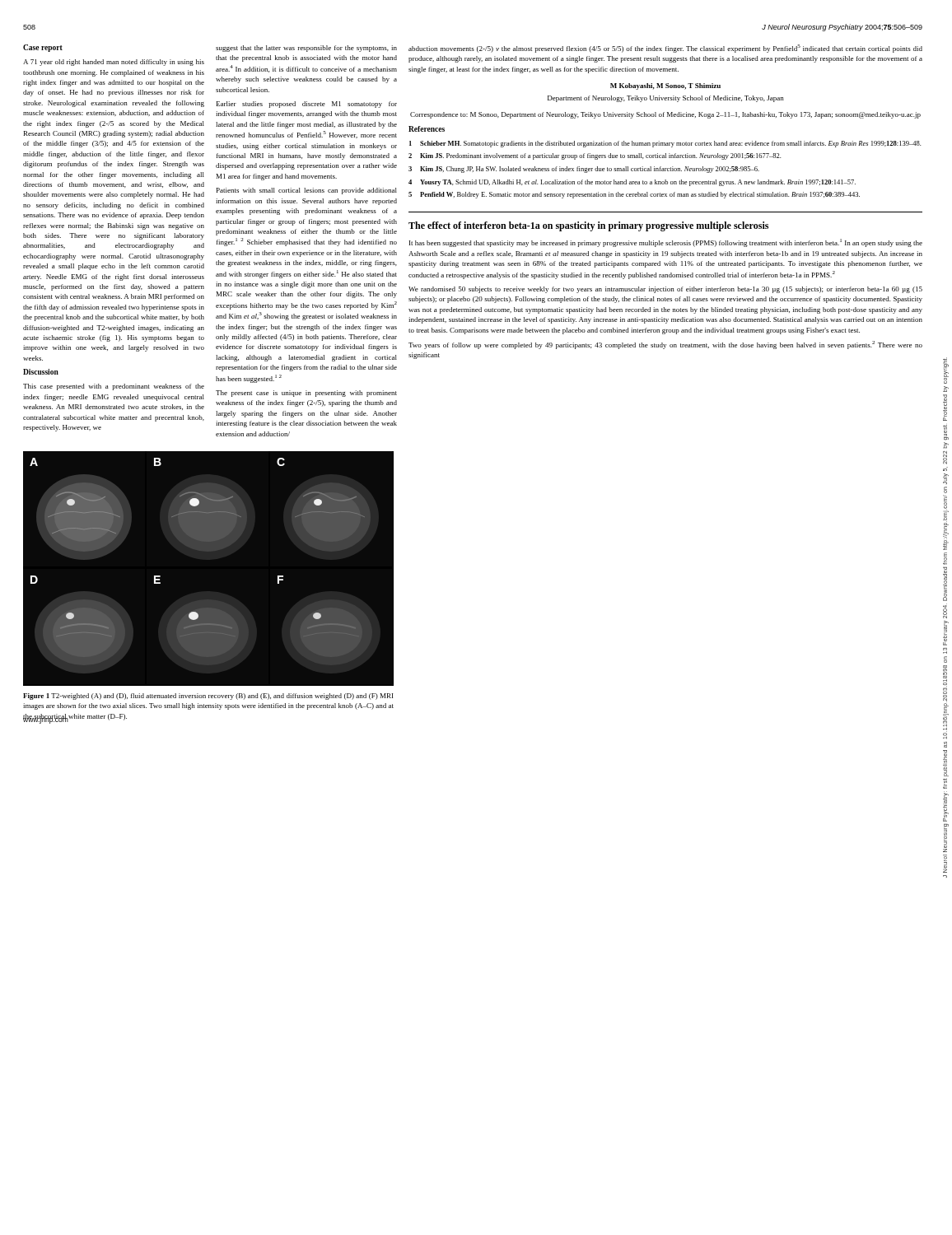
Task: Where is the passage that starts "3 Kim JS, Chung JP, Ha"?
Action: [665, 169]
